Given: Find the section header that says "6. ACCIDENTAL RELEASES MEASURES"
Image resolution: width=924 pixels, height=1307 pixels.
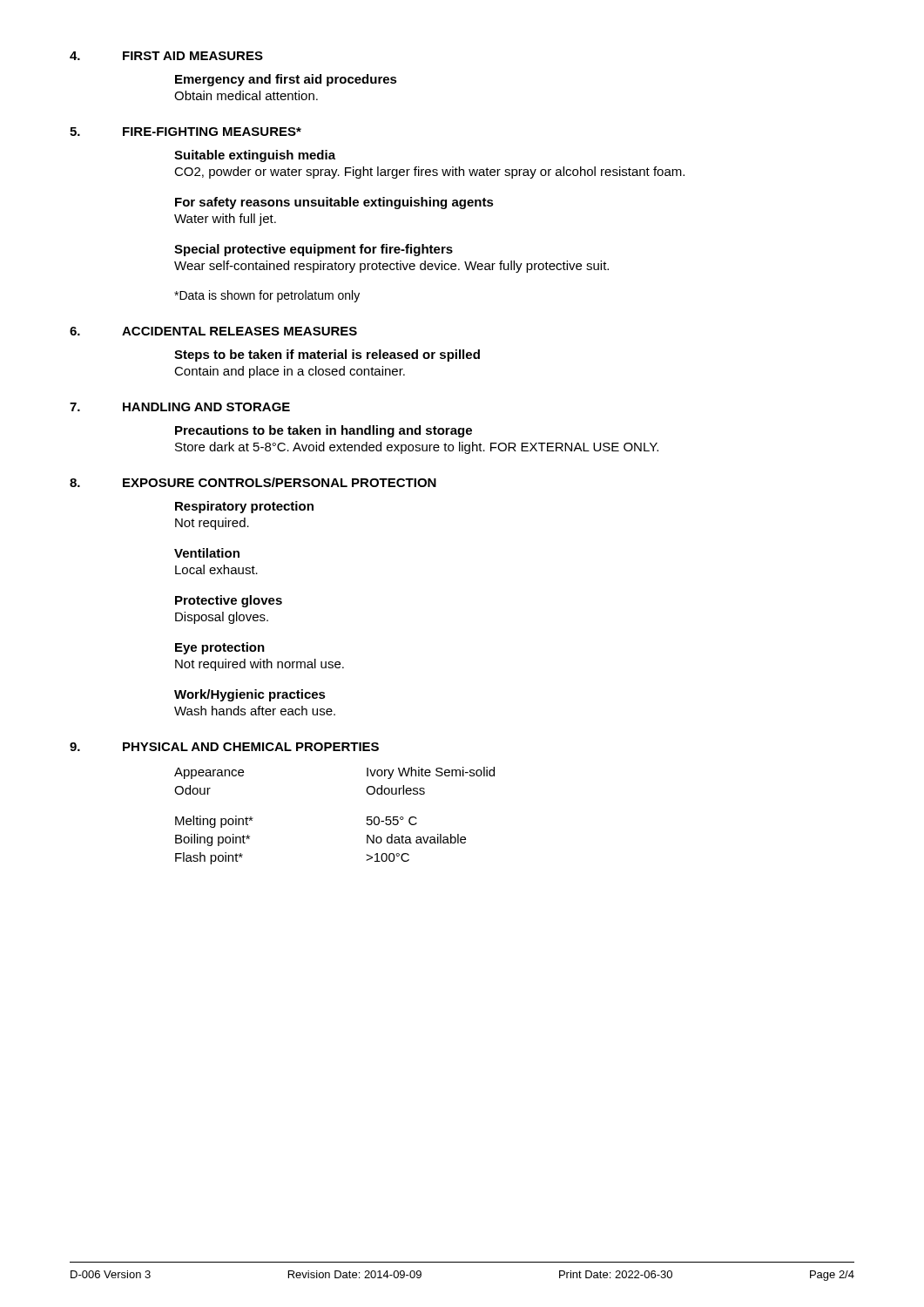Looking at the screenshot, I should (213, 331).
